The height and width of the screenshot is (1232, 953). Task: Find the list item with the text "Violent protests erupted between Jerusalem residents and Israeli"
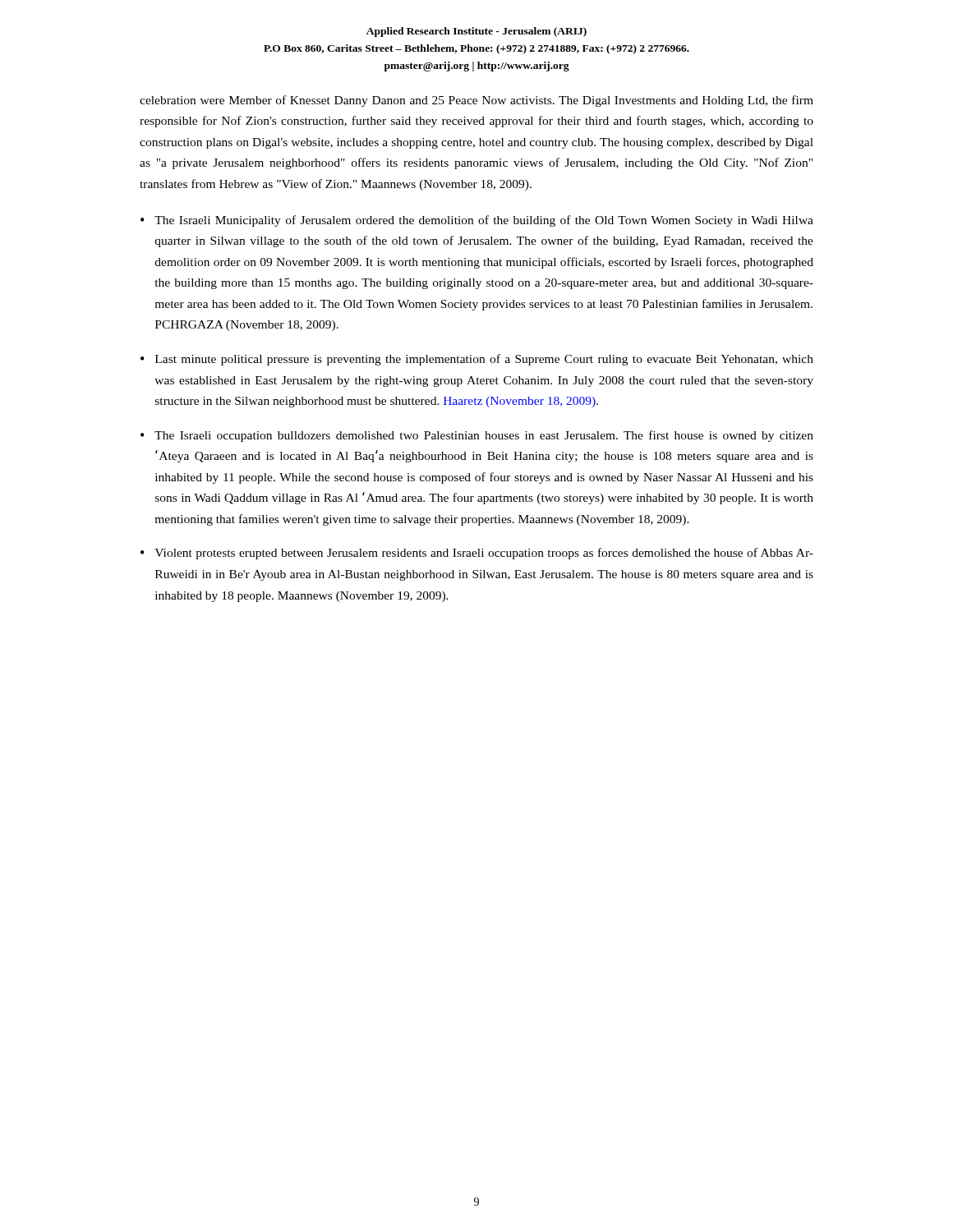[x=484, y=574]
